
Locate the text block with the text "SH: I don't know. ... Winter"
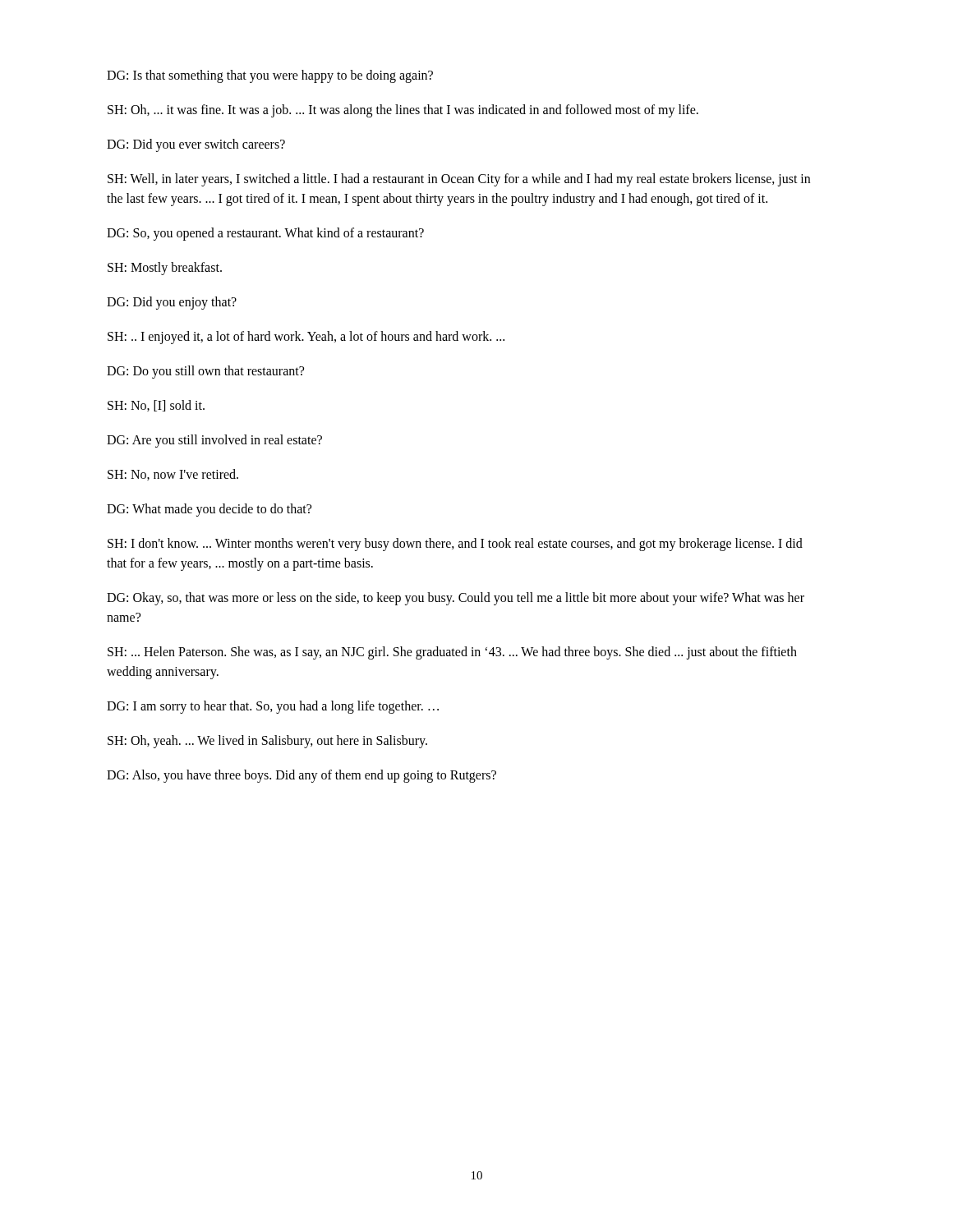(x=455, y=553)
